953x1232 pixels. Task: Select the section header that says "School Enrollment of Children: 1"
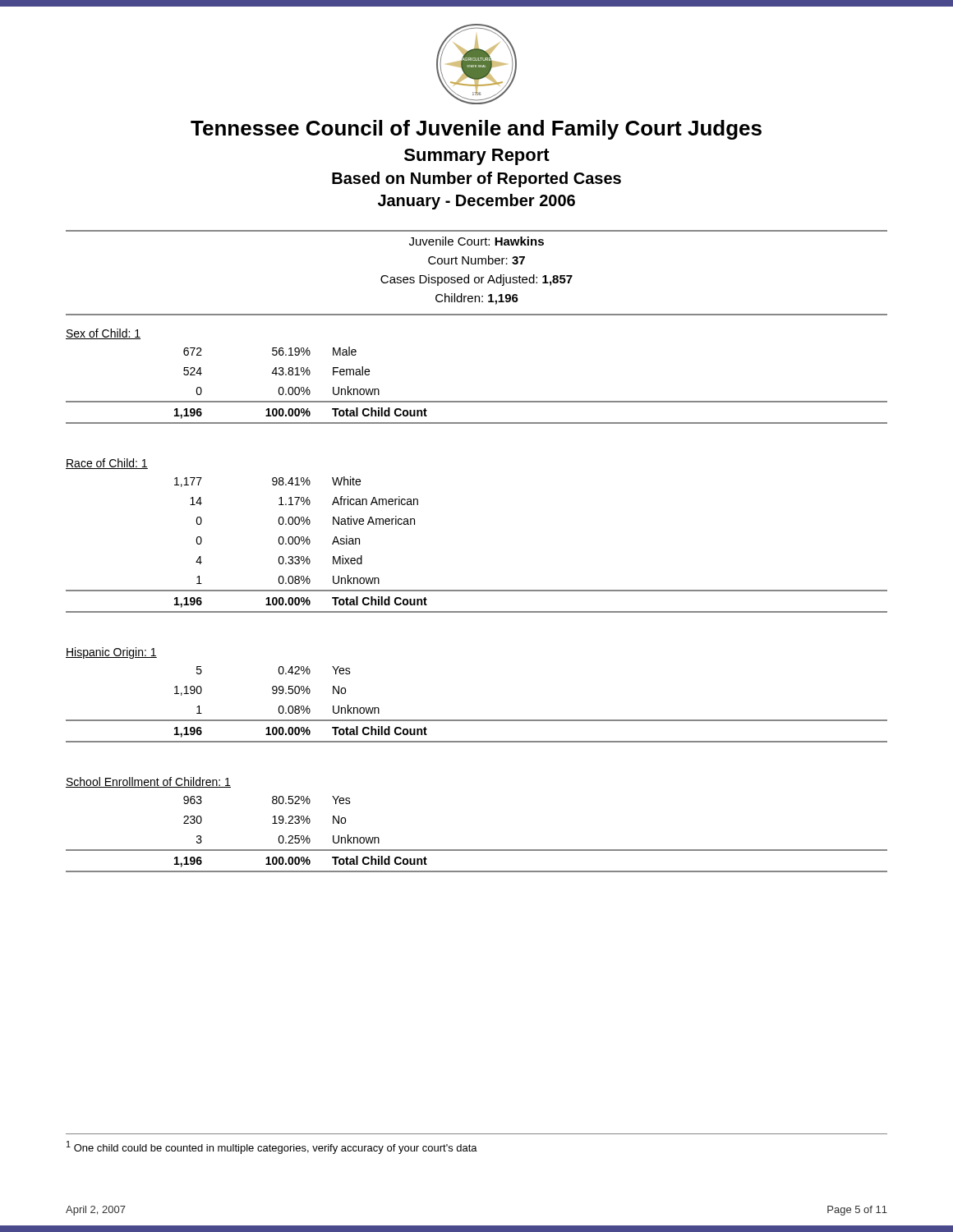pos(148,782)
